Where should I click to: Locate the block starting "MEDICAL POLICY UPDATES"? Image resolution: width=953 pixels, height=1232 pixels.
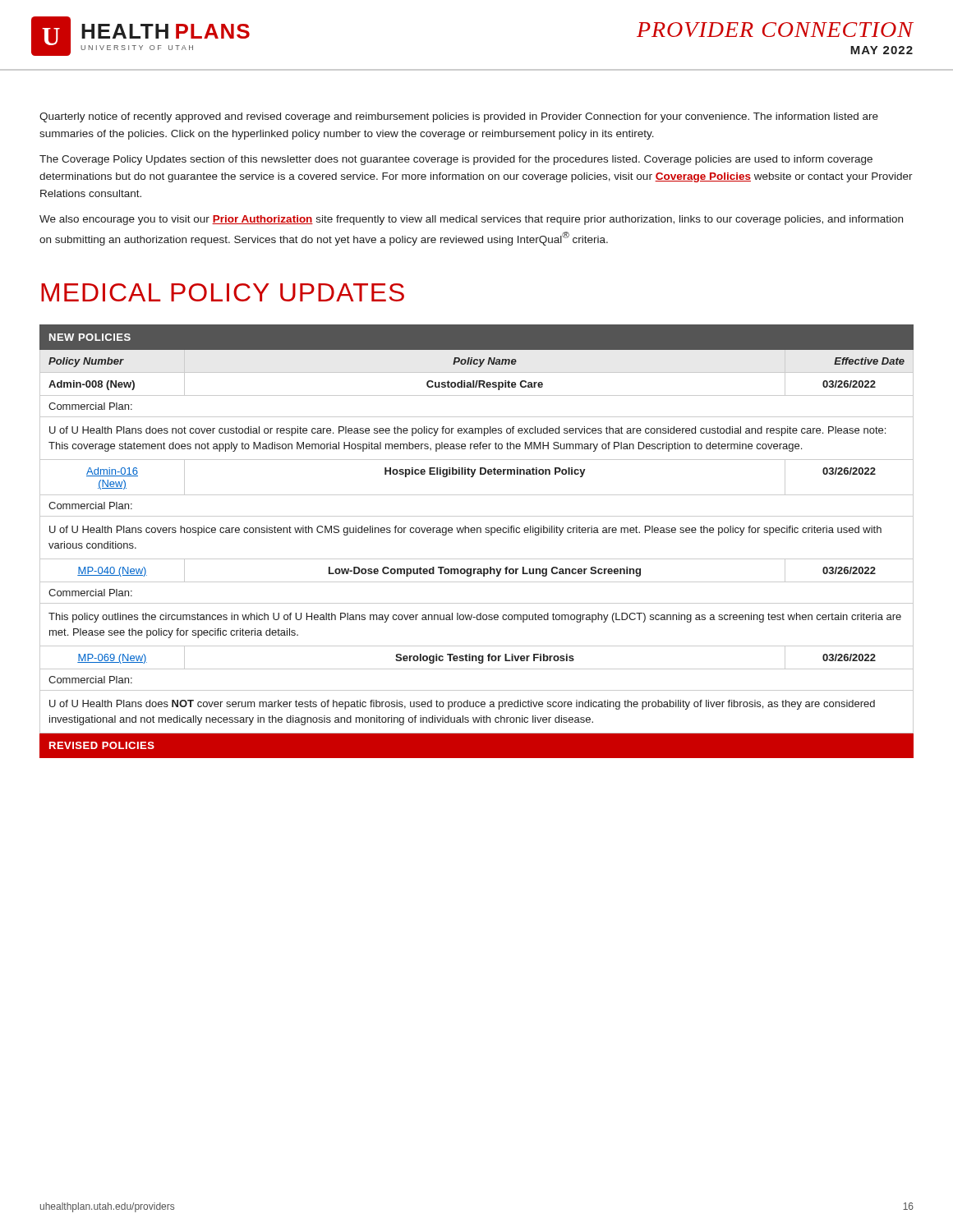(223, 292)
